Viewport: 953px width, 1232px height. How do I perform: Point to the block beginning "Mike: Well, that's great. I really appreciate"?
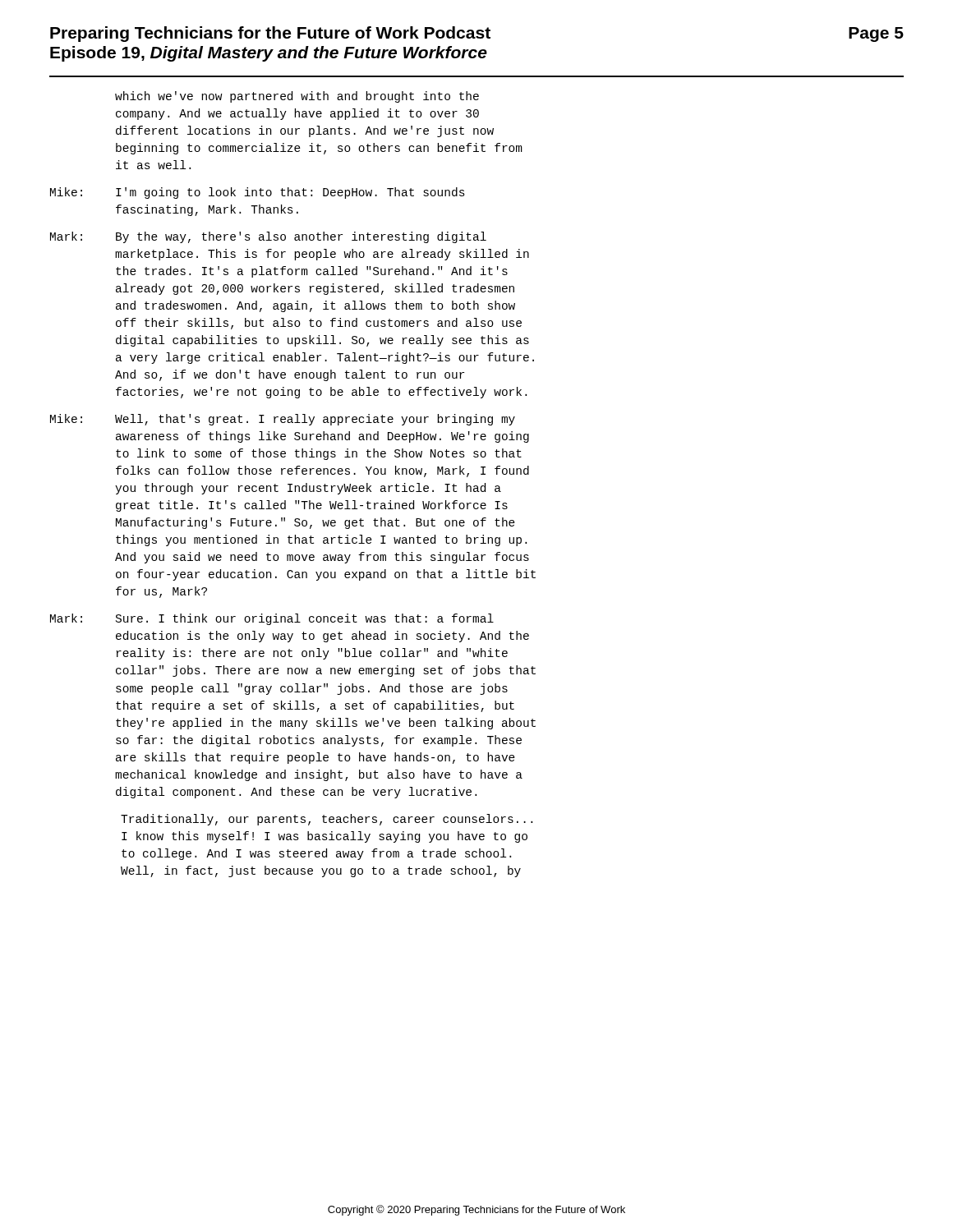[476, 507]
